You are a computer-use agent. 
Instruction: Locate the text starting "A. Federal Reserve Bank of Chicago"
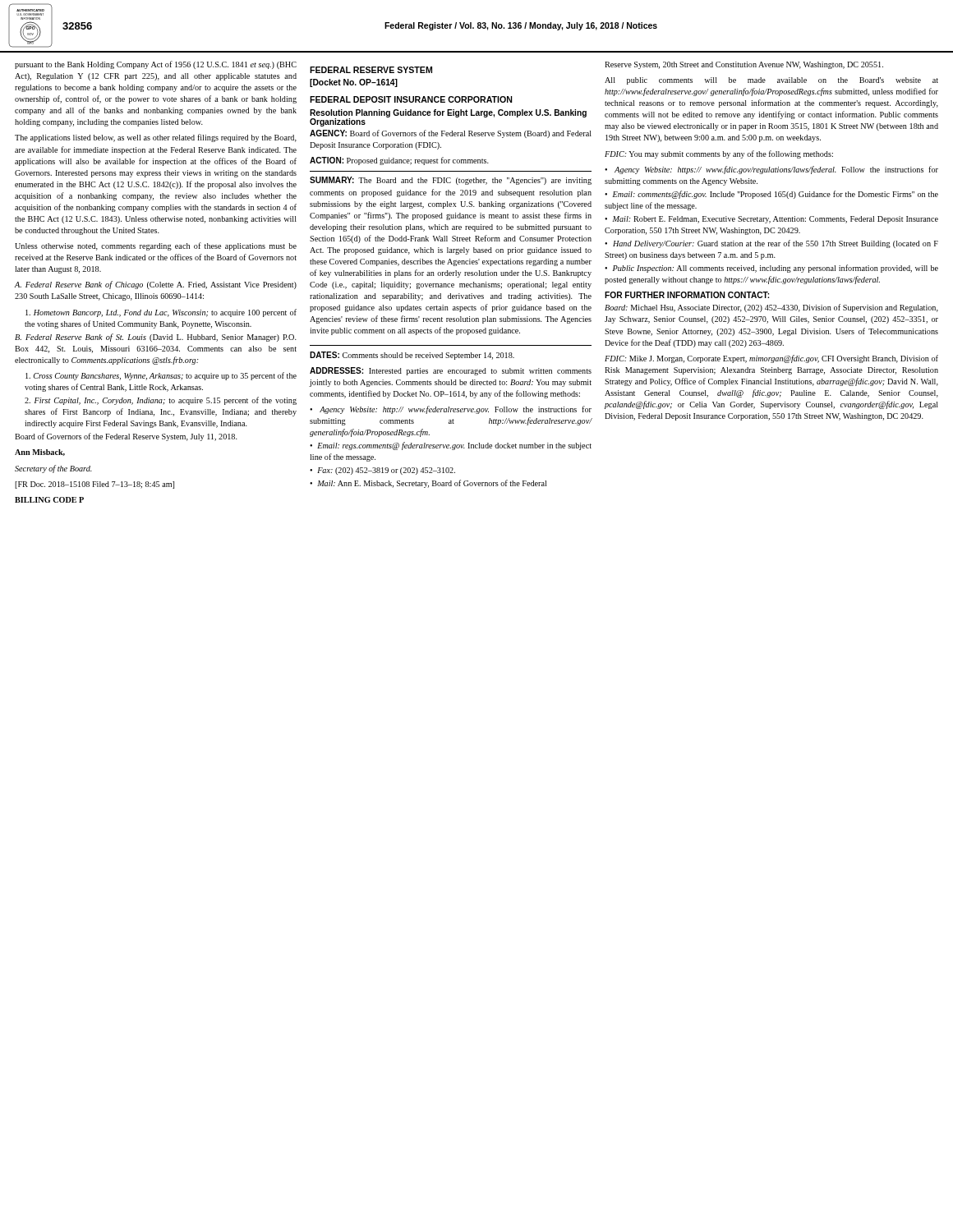[x=156, y=291]
